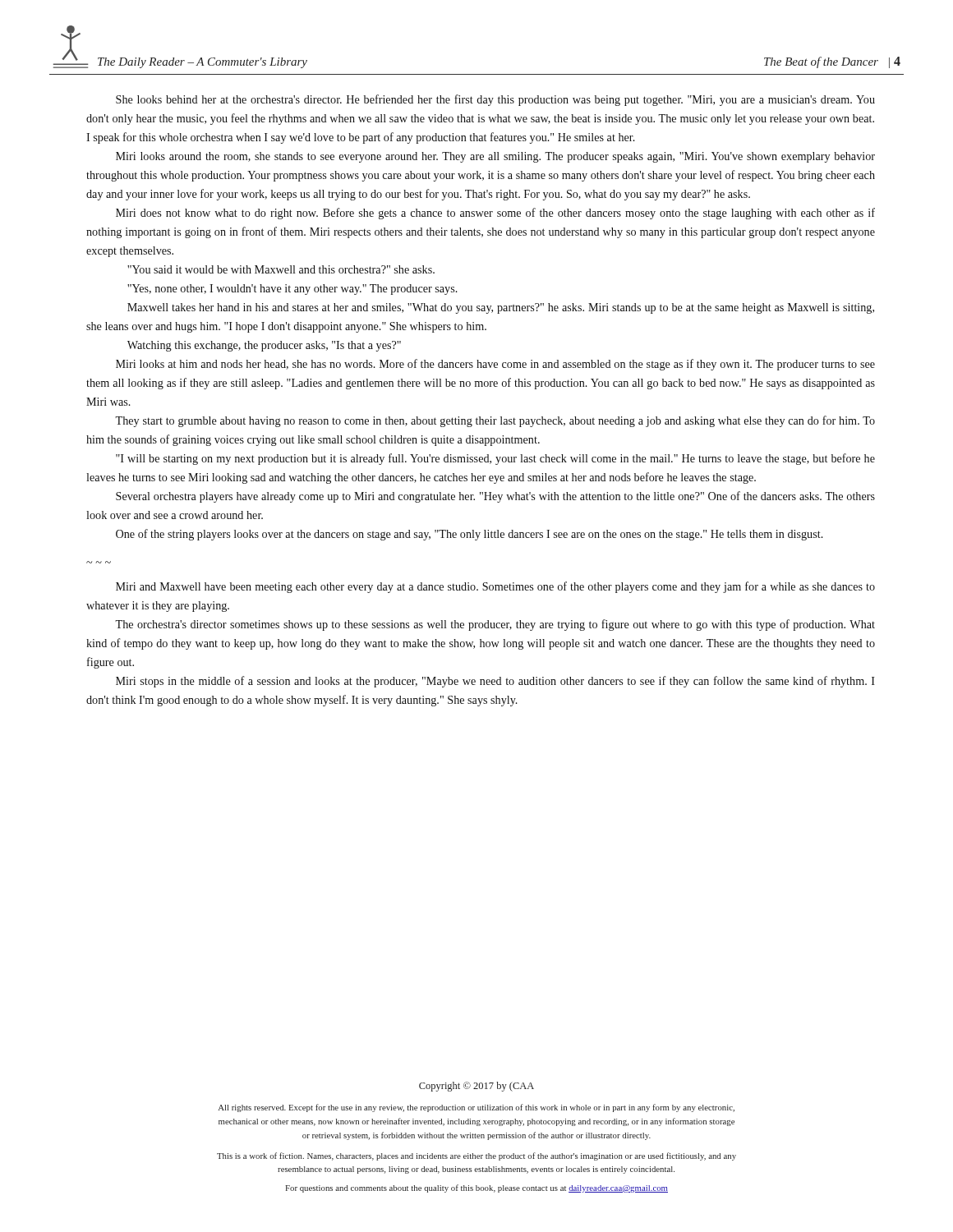Click on the text block starting "They start to grumble about having no"
The height and width of the screenshot is (1232, 953).
click(x=481, y=430)
